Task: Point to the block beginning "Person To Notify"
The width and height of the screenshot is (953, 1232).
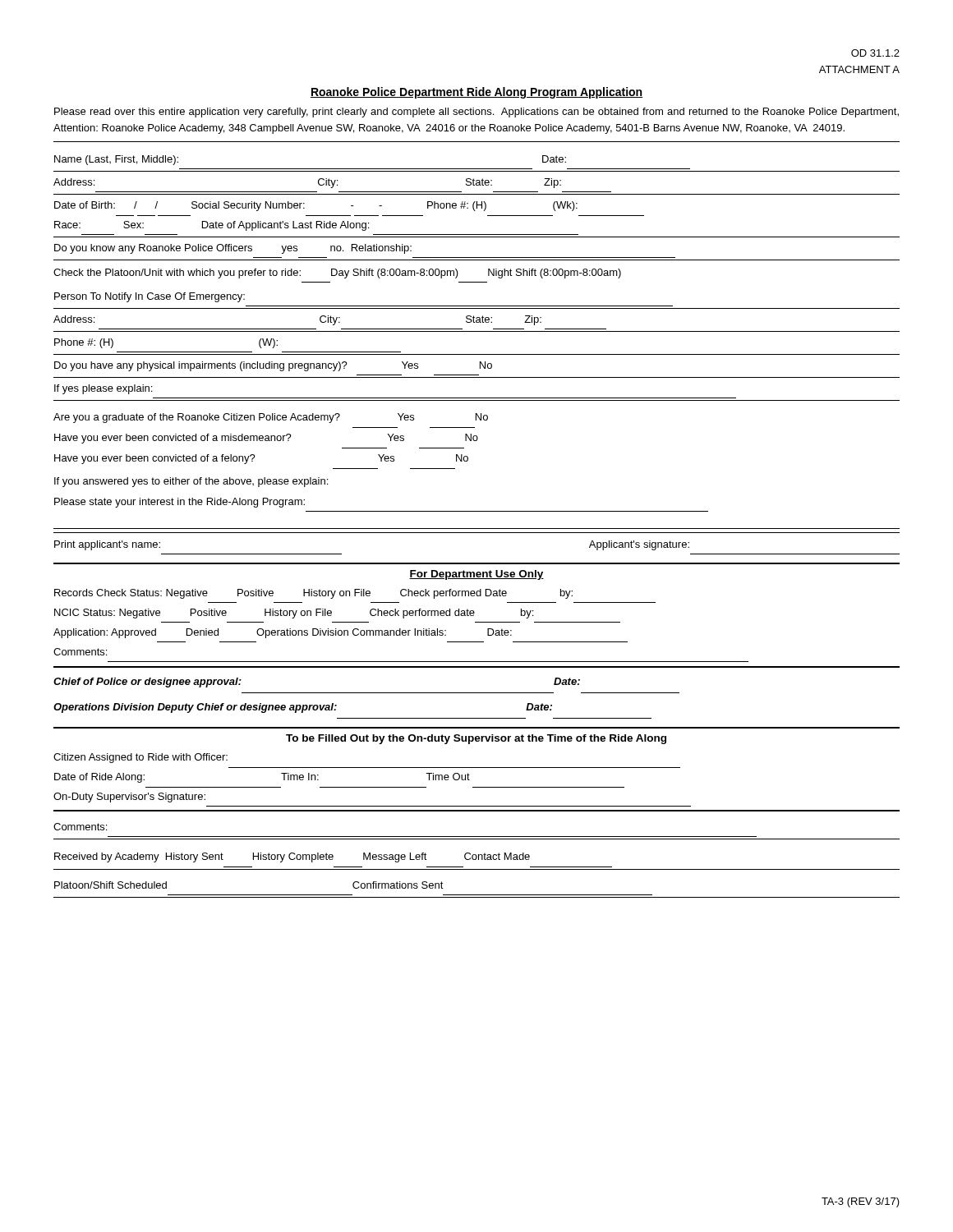Action: coord(363,297)
